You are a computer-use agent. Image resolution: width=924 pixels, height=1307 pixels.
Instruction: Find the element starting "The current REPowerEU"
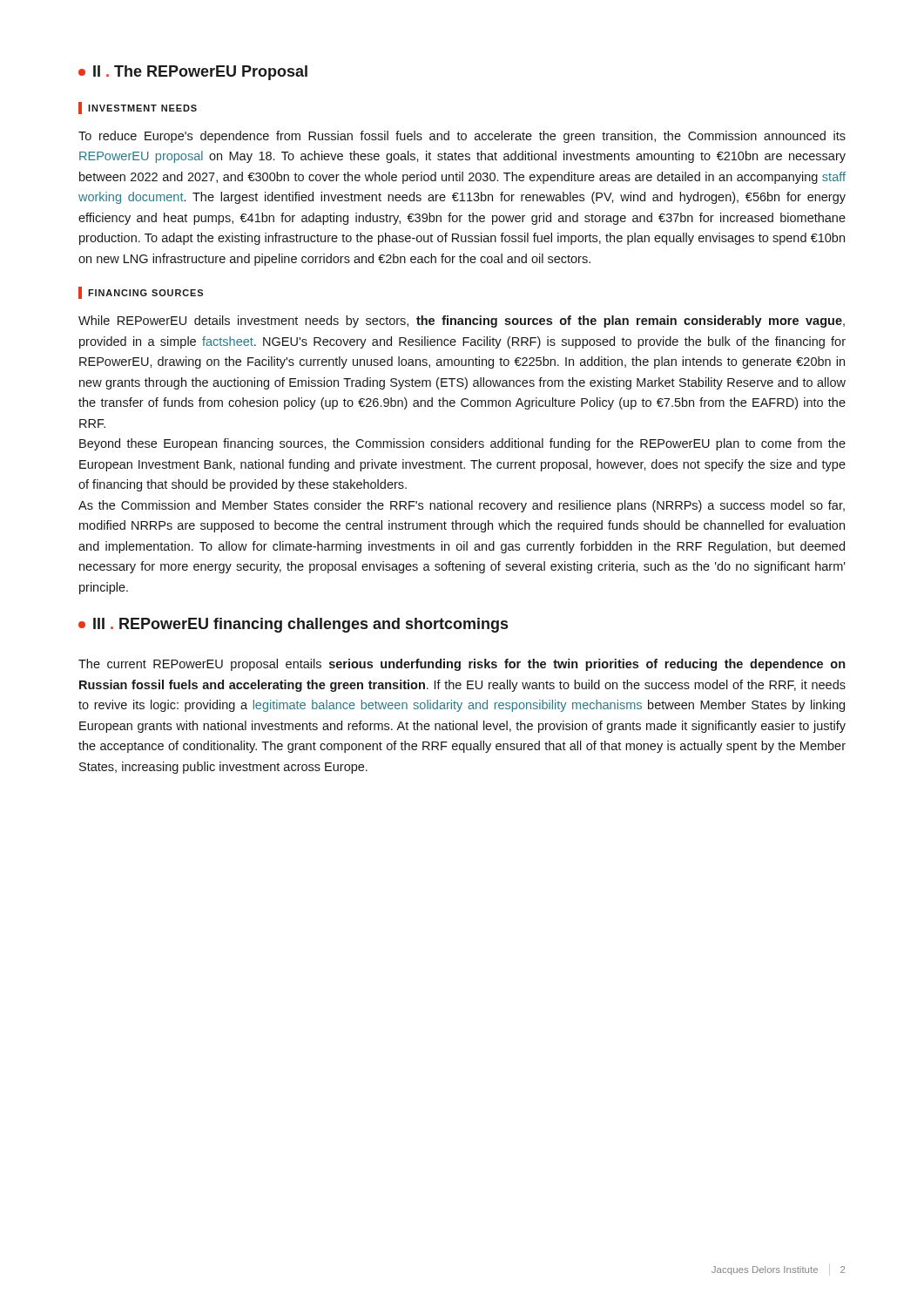point(462,715)
